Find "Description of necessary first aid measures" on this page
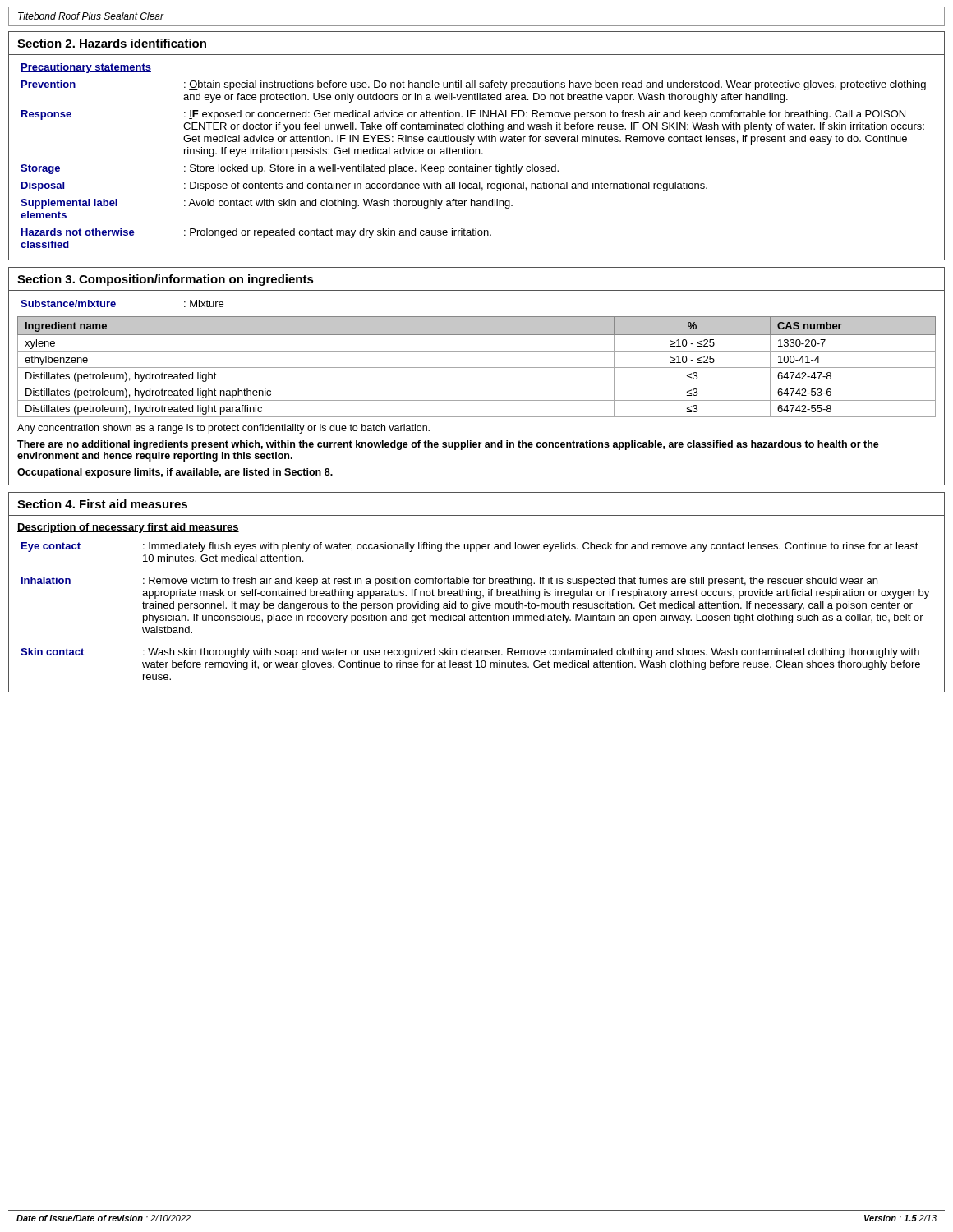 click(128, 527)
